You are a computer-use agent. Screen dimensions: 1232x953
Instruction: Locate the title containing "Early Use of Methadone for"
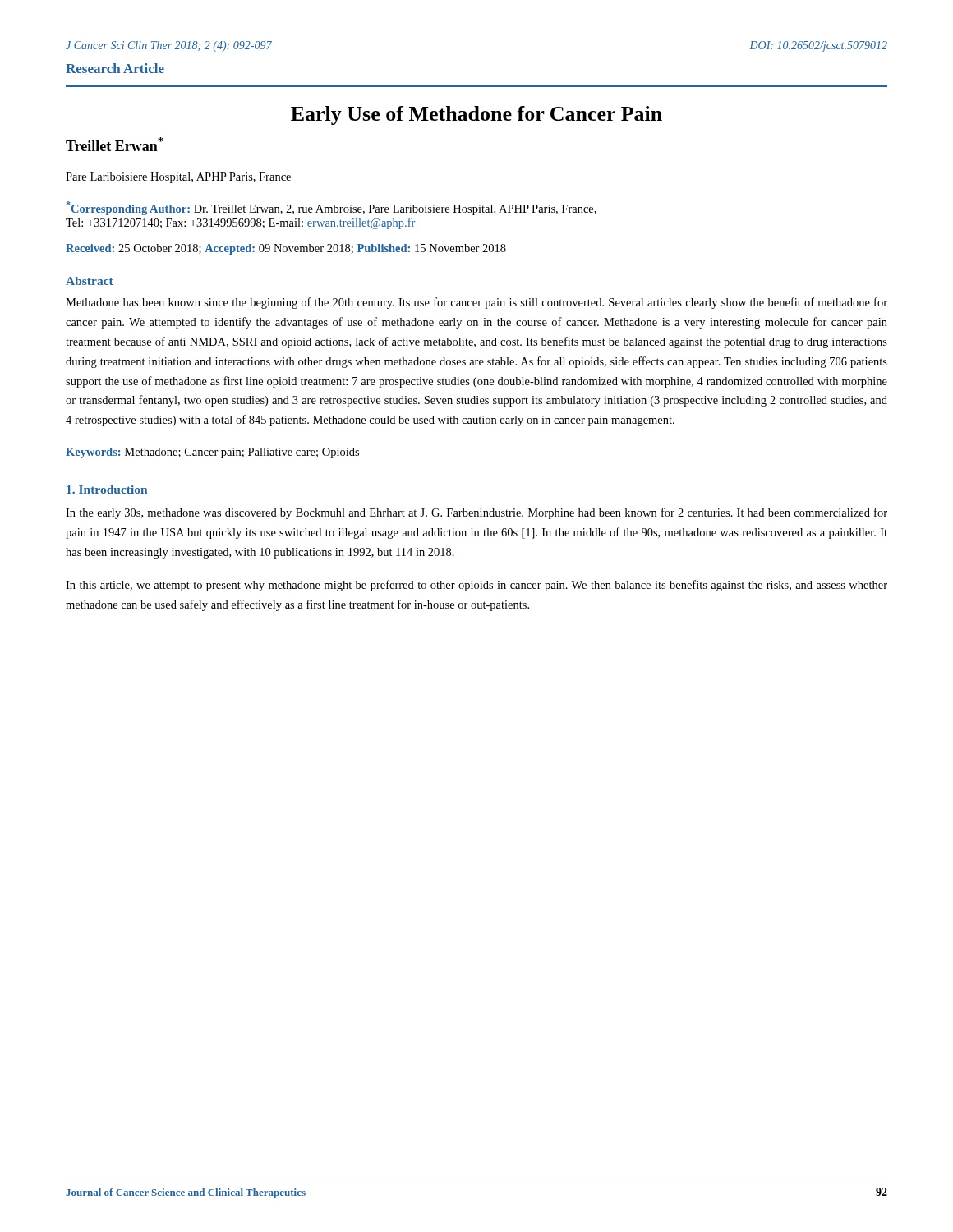click(476, 114)
